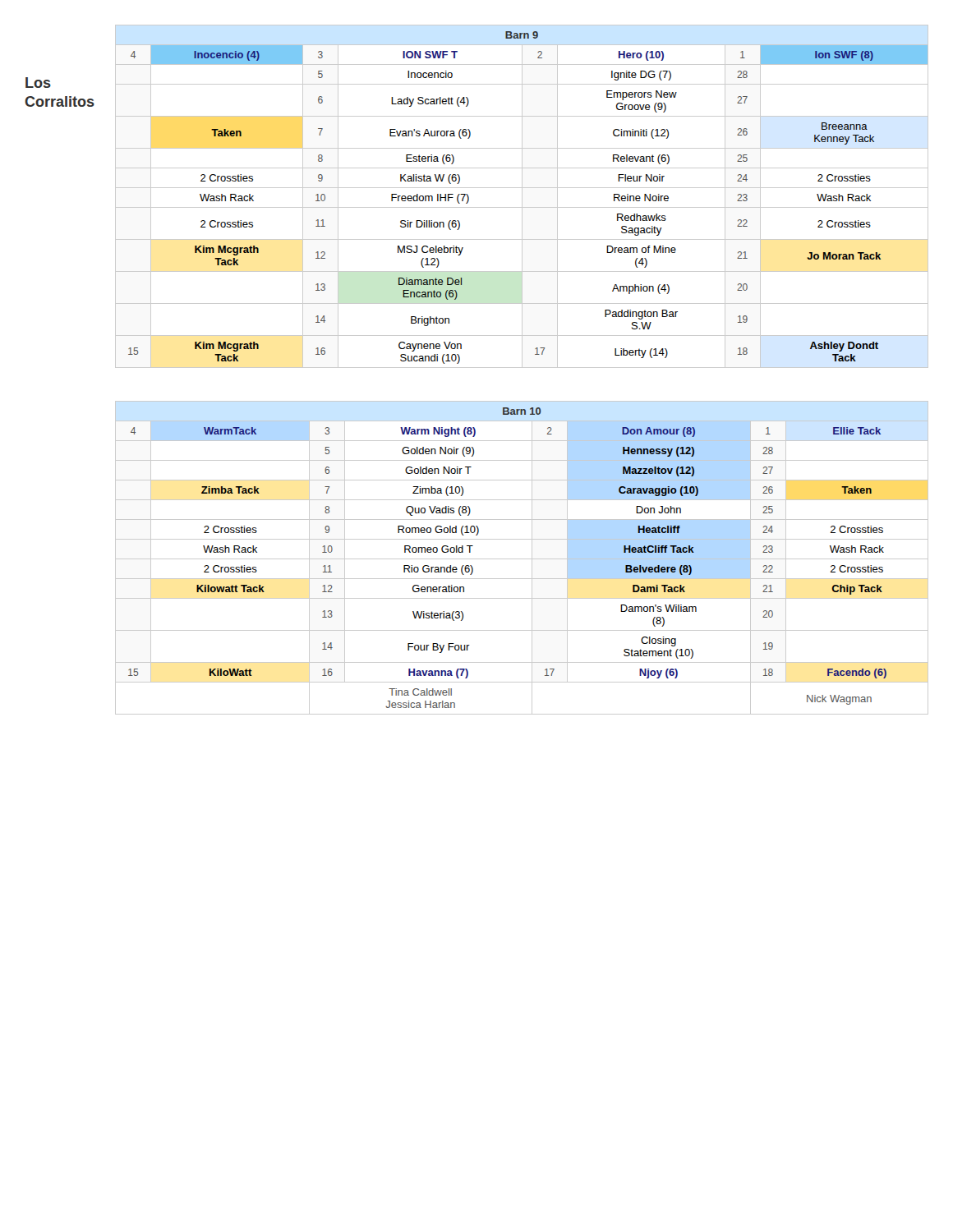953x1232 pixels.
Task: Click on the table containing "Closing Statement (10)"
Action: point(522,558)
